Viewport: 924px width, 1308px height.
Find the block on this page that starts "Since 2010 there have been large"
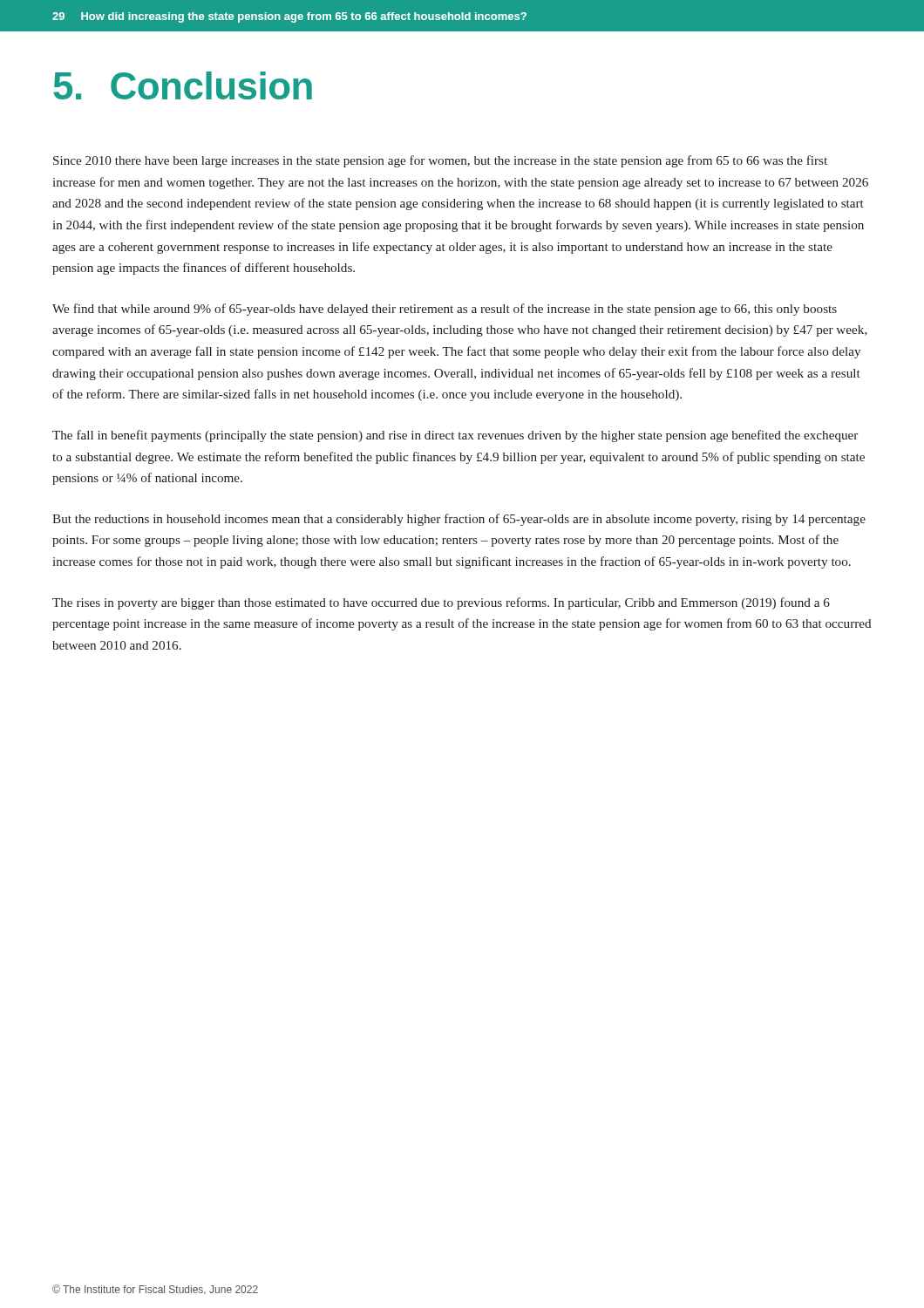pyautogui.click(x=460, y=214)
